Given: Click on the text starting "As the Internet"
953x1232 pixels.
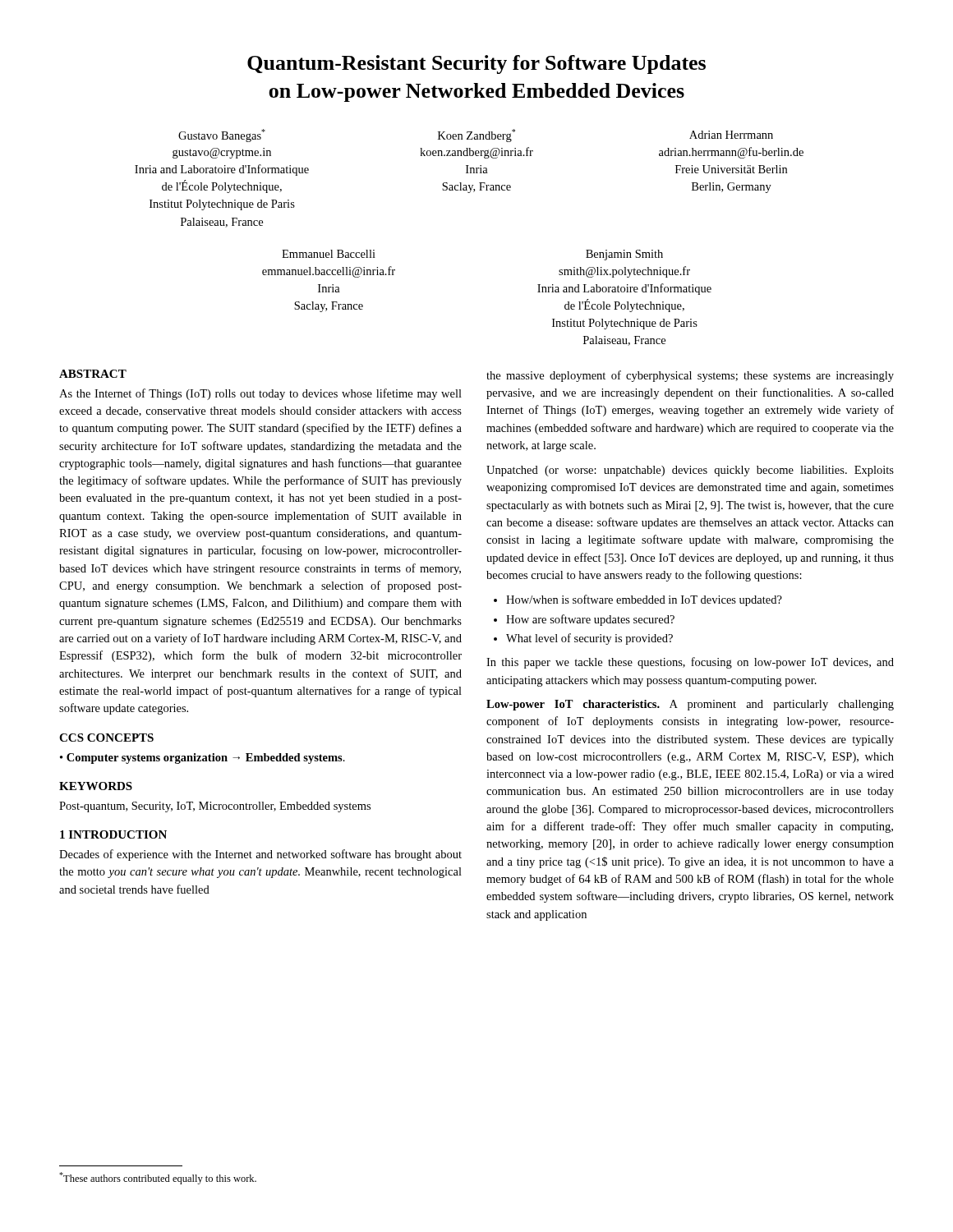Looking at the screenshot, I should pyautogui.click(x=260, y=551).
